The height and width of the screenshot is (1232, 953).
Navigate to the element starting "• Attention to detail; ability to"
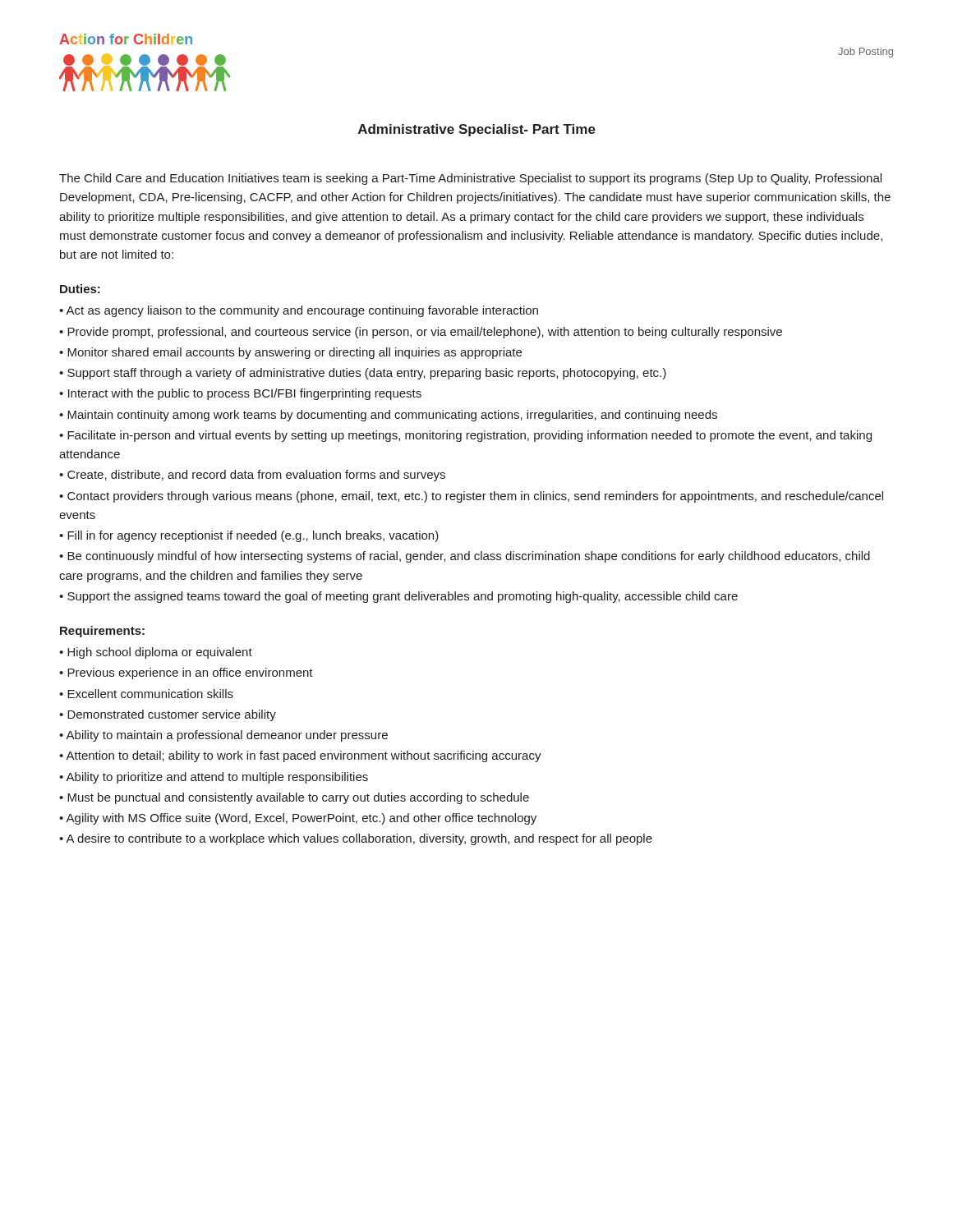point(300,755)
